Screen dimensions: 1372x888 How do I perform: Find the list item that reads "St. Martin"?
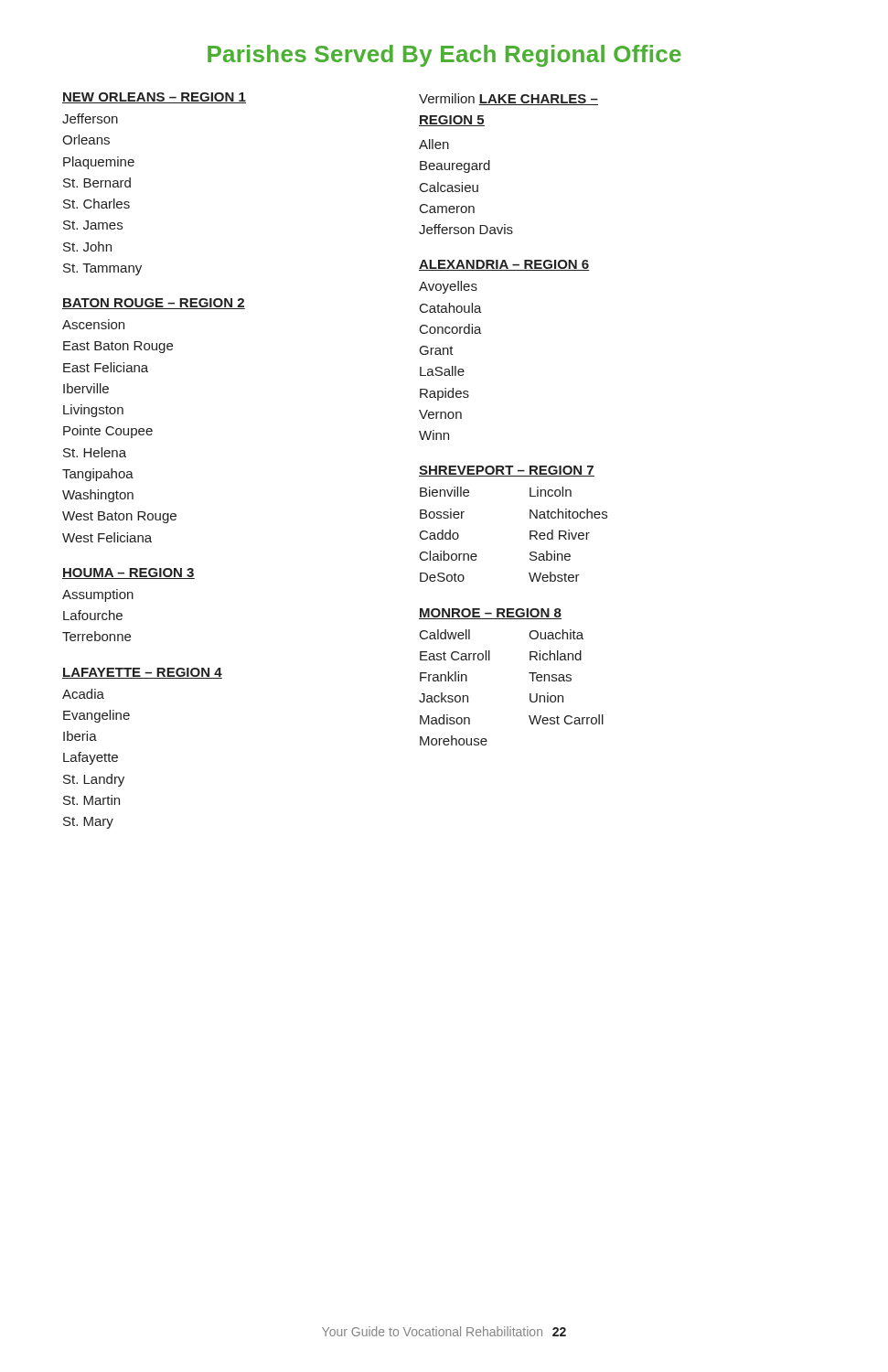(x=92, y=800)
